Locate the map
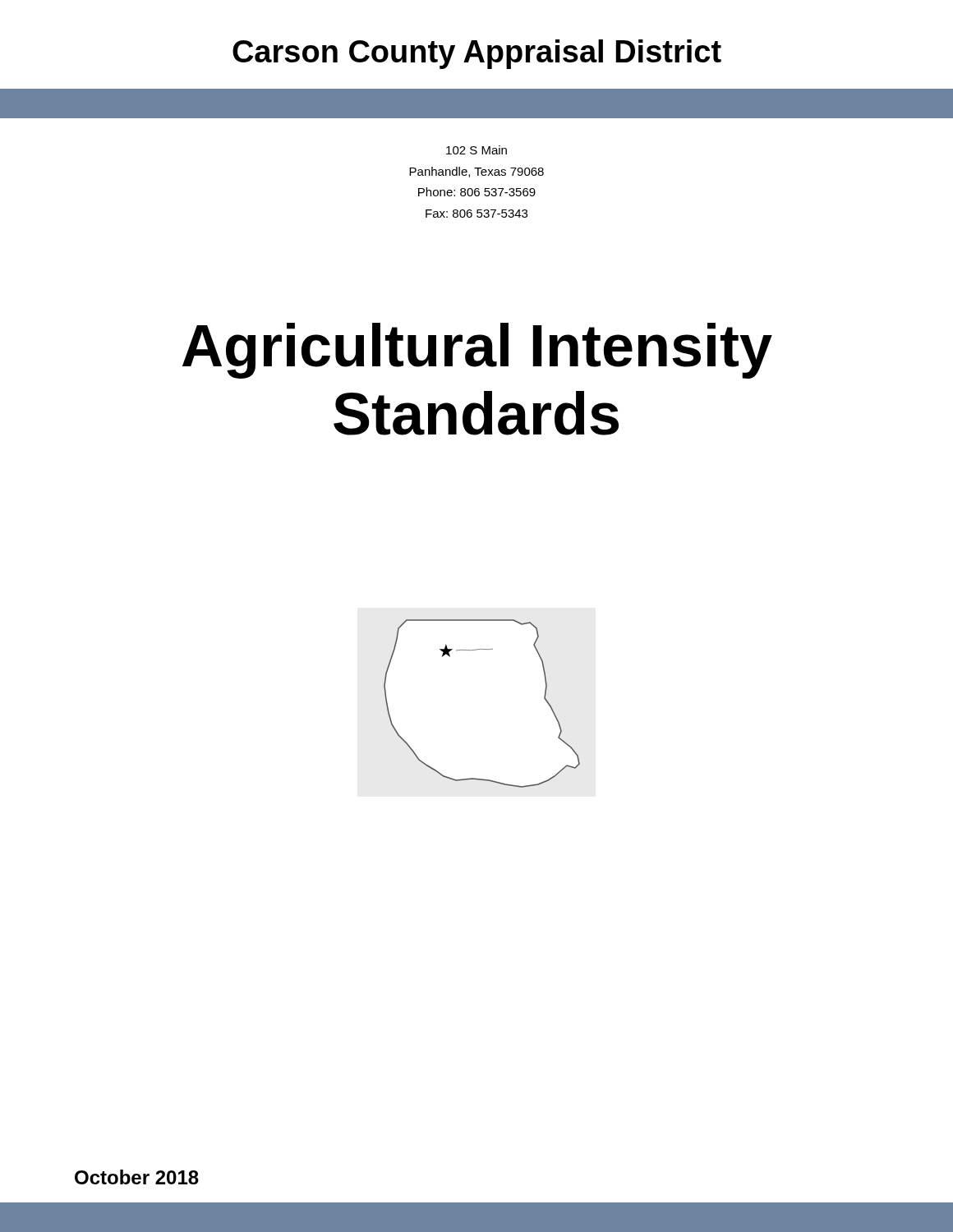The width and height of the screenshot is (953, 1232). tap(476, 702)
